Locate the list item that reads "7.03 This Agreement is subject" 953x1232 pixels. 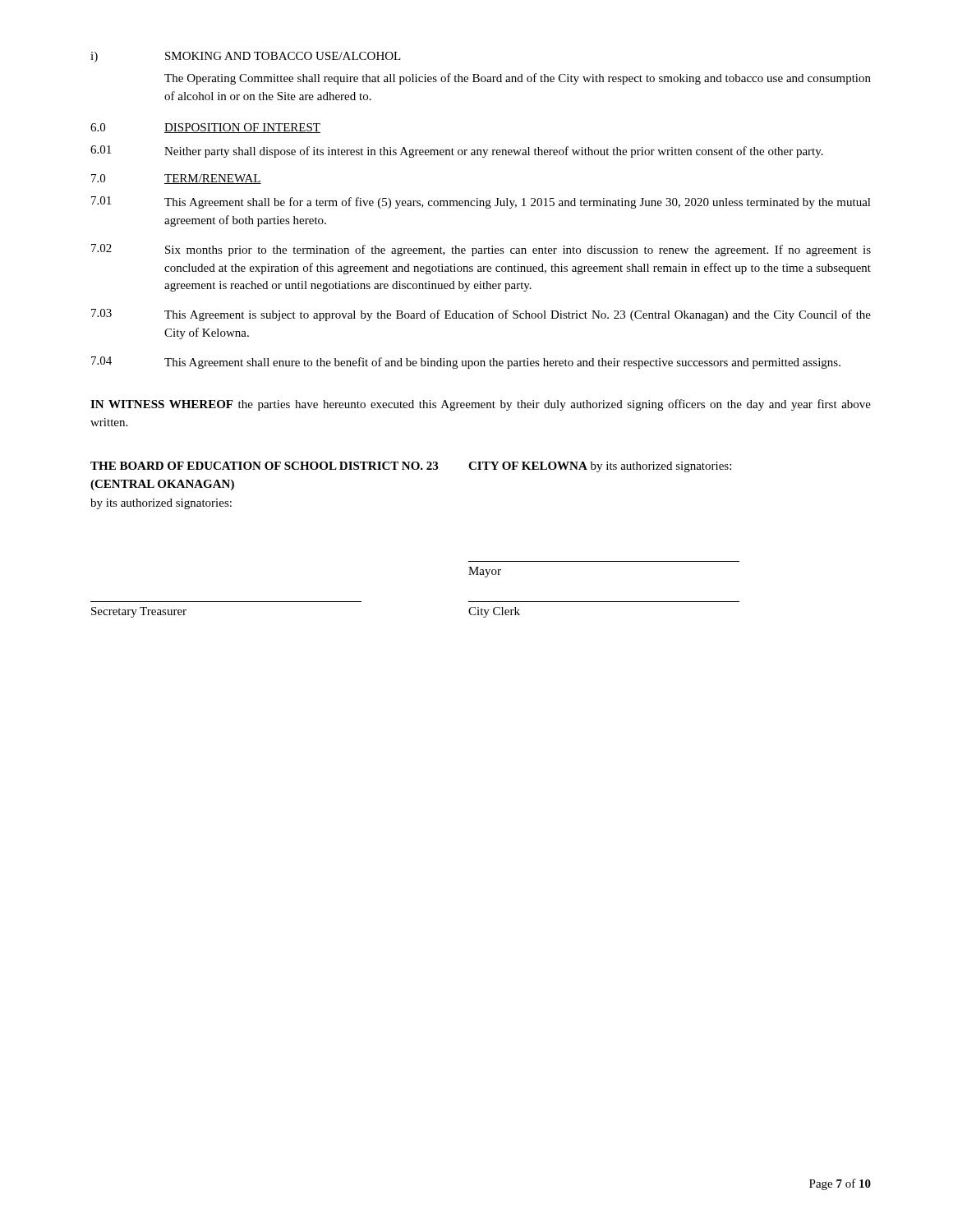coord(481,324)
